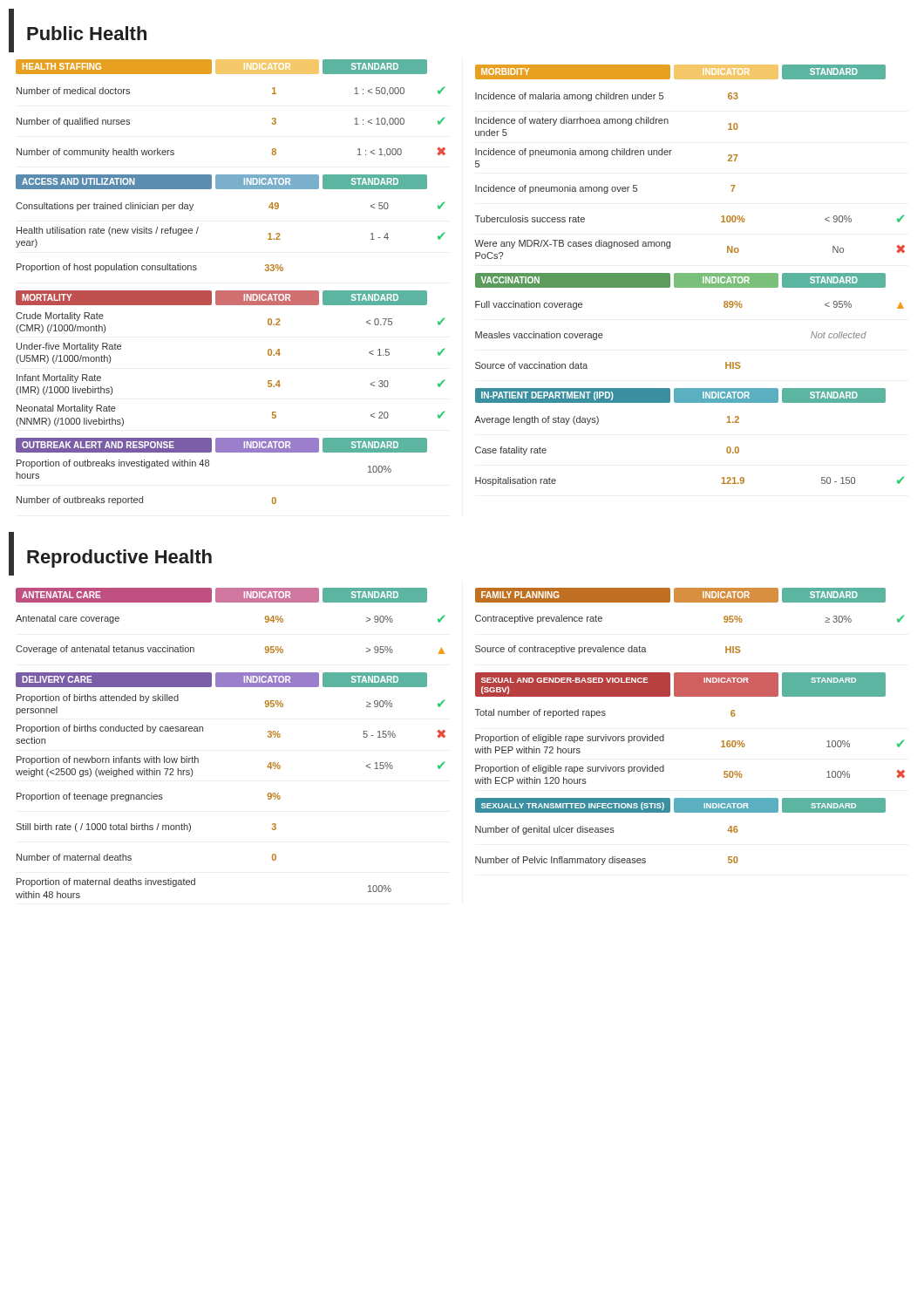Screen dimensions: 1308x924
Task: Find the element starting "Public Health"
Action: click(x=87, y=34)
